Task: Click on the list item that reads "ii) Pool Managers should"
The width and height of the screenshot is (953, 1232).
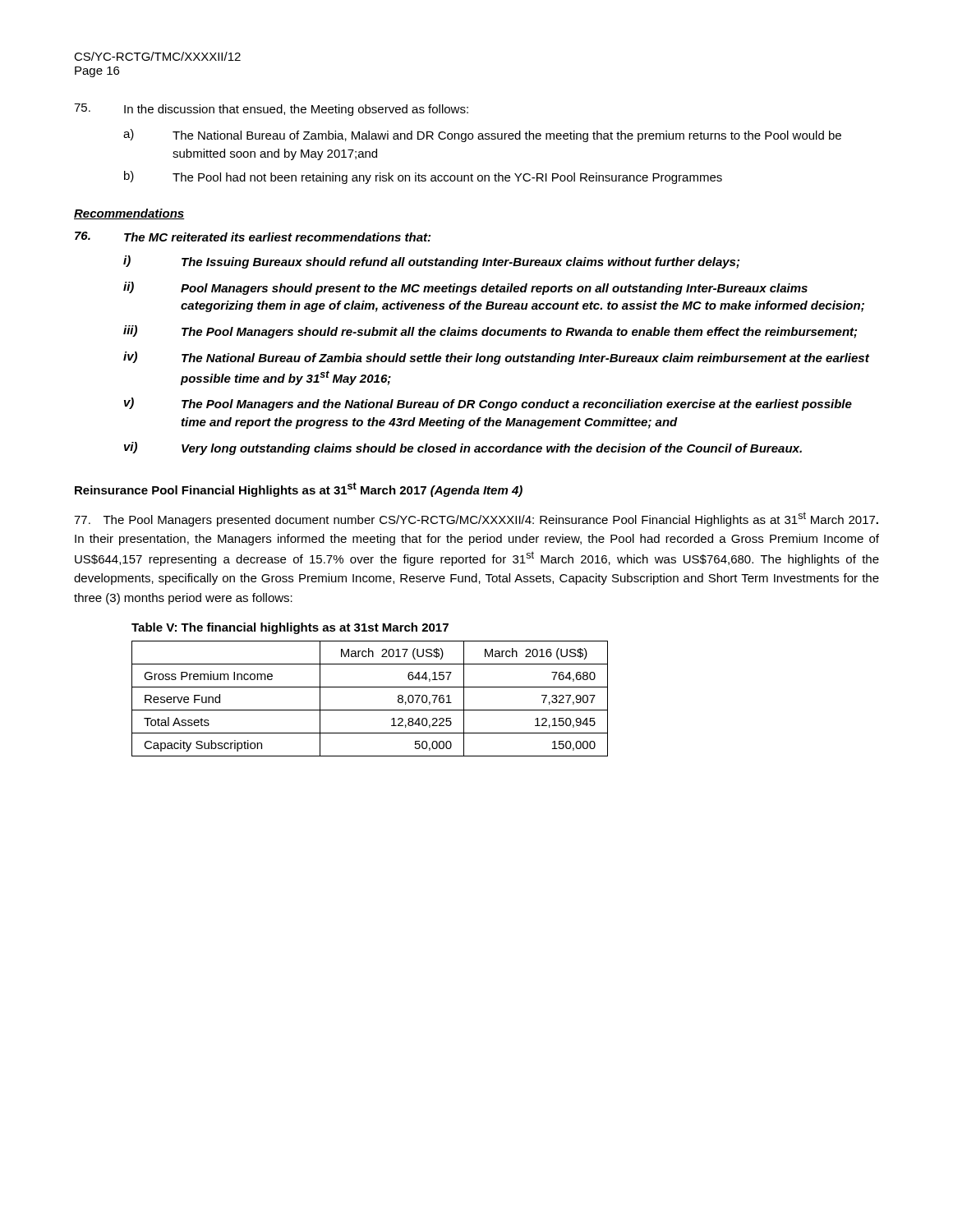Action: [x=501, y=297]
